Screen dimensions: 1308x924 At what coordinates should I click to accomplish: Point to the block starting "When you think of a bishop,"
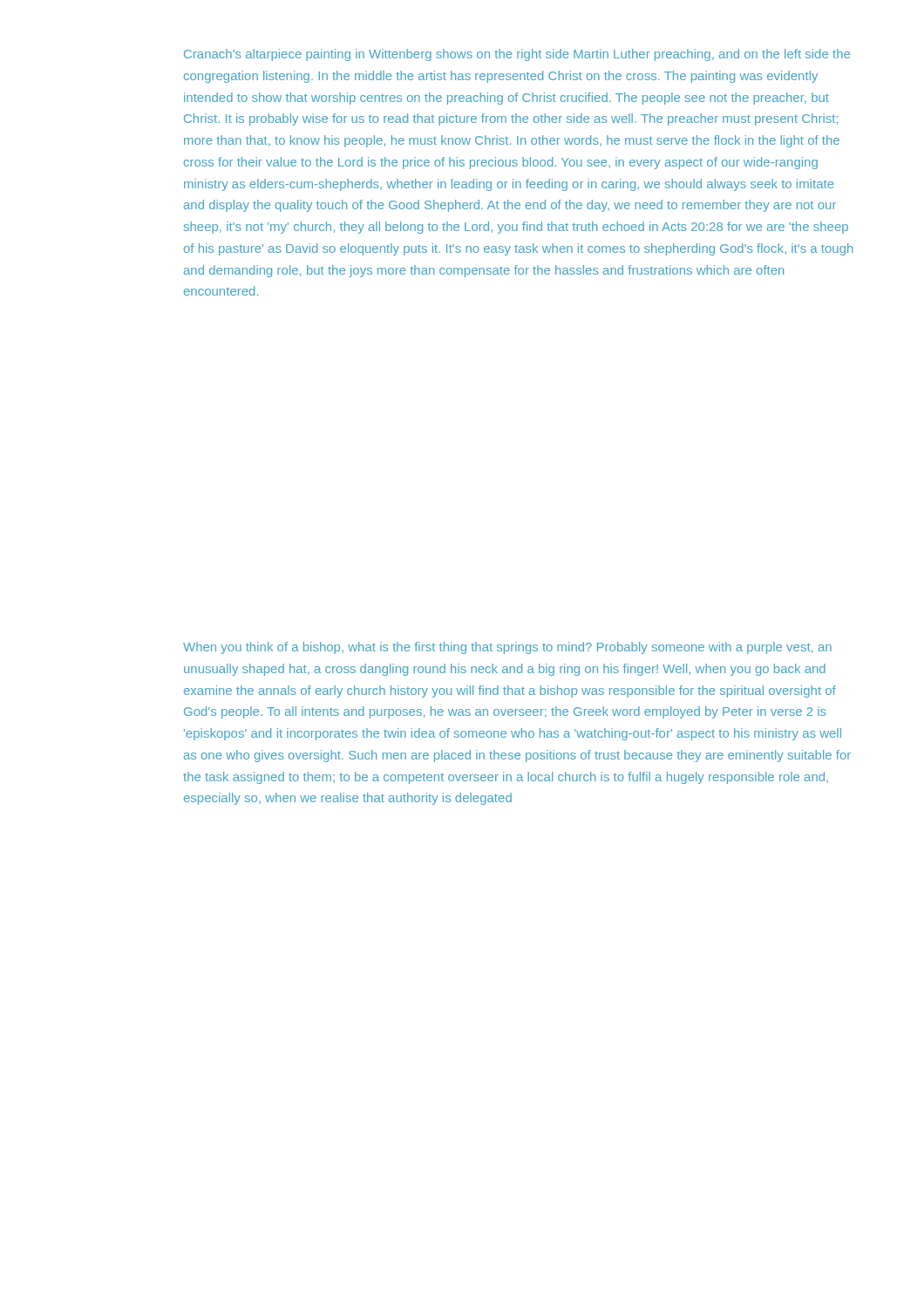pos(517,722)
